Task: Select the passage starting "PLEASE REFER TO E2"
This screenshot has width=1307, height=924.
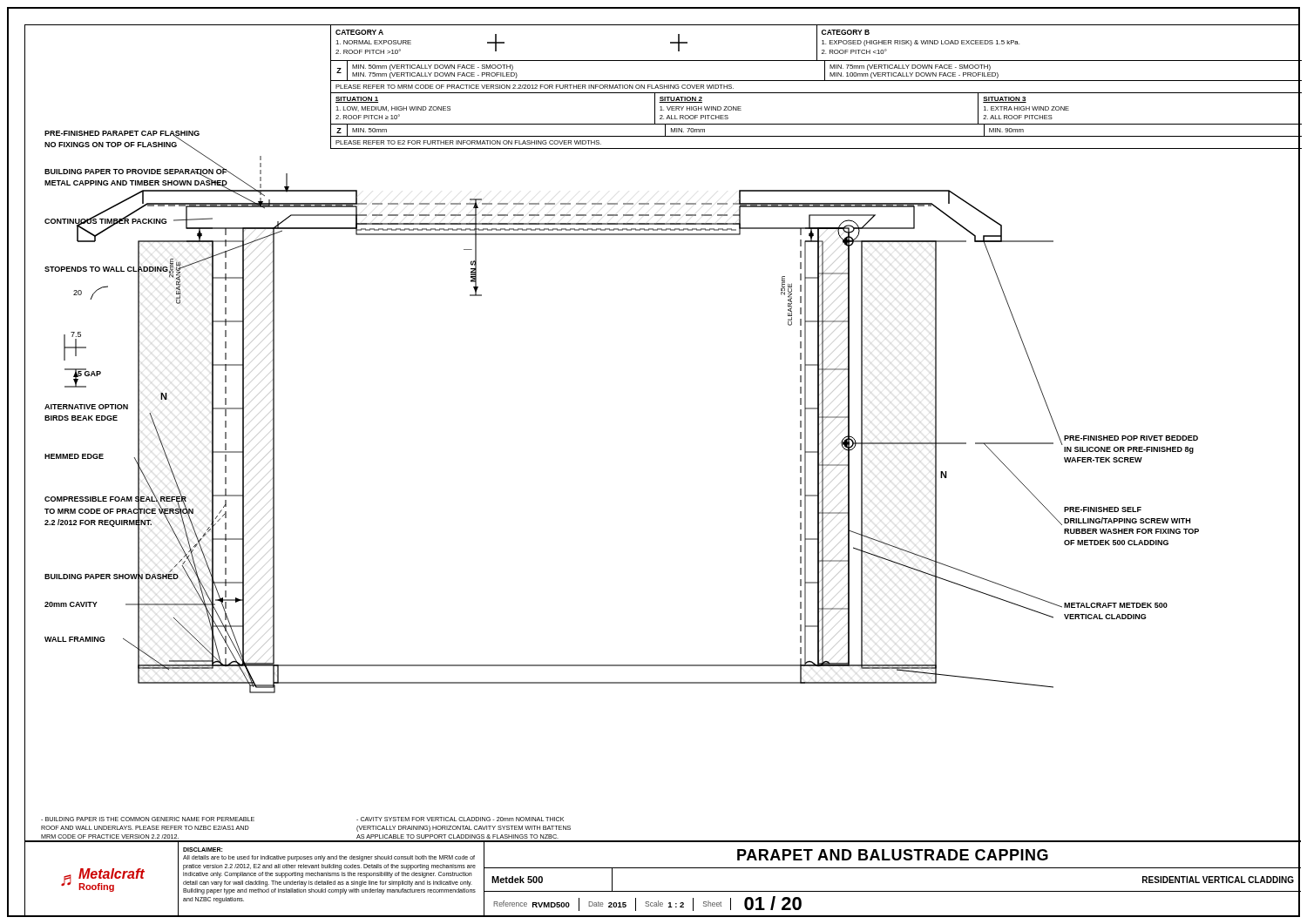Action: [x=468, y=142]
